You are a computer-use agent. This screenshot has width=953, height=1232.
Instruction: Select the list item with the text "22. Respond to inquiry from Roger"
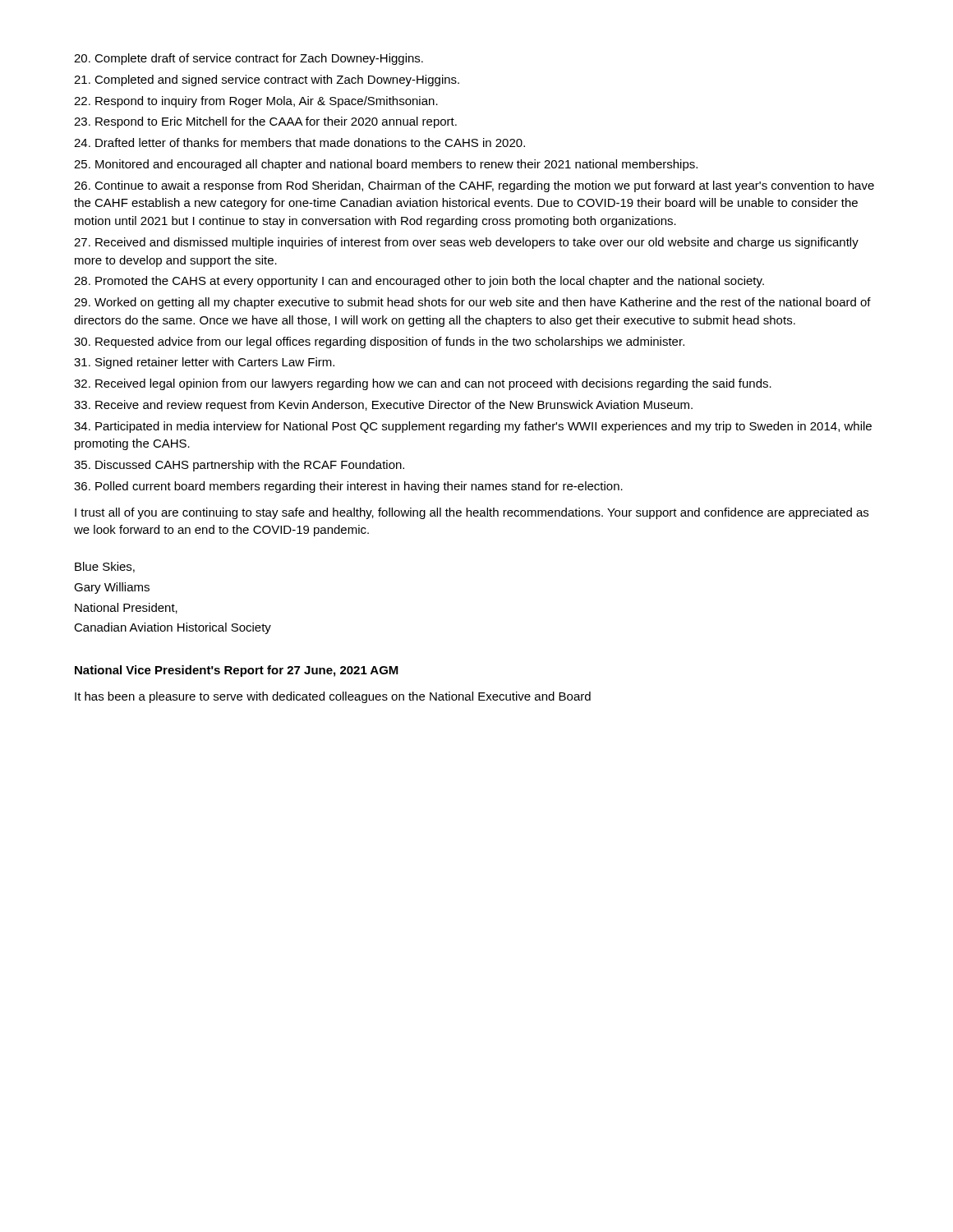click(256, 100)
